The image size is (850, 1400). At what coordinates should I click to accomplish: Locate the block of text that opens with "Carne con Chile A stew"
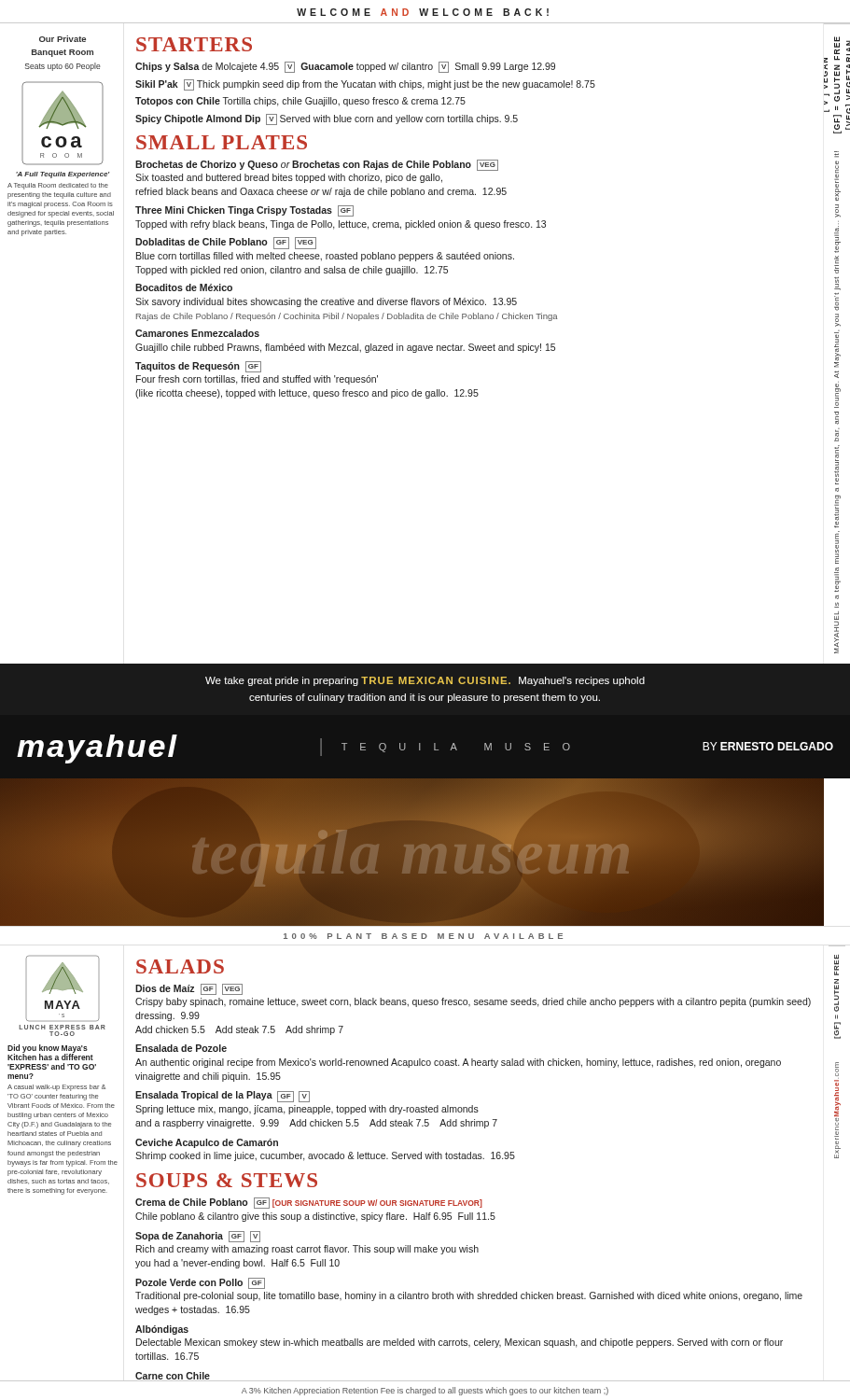(466, 1385)
